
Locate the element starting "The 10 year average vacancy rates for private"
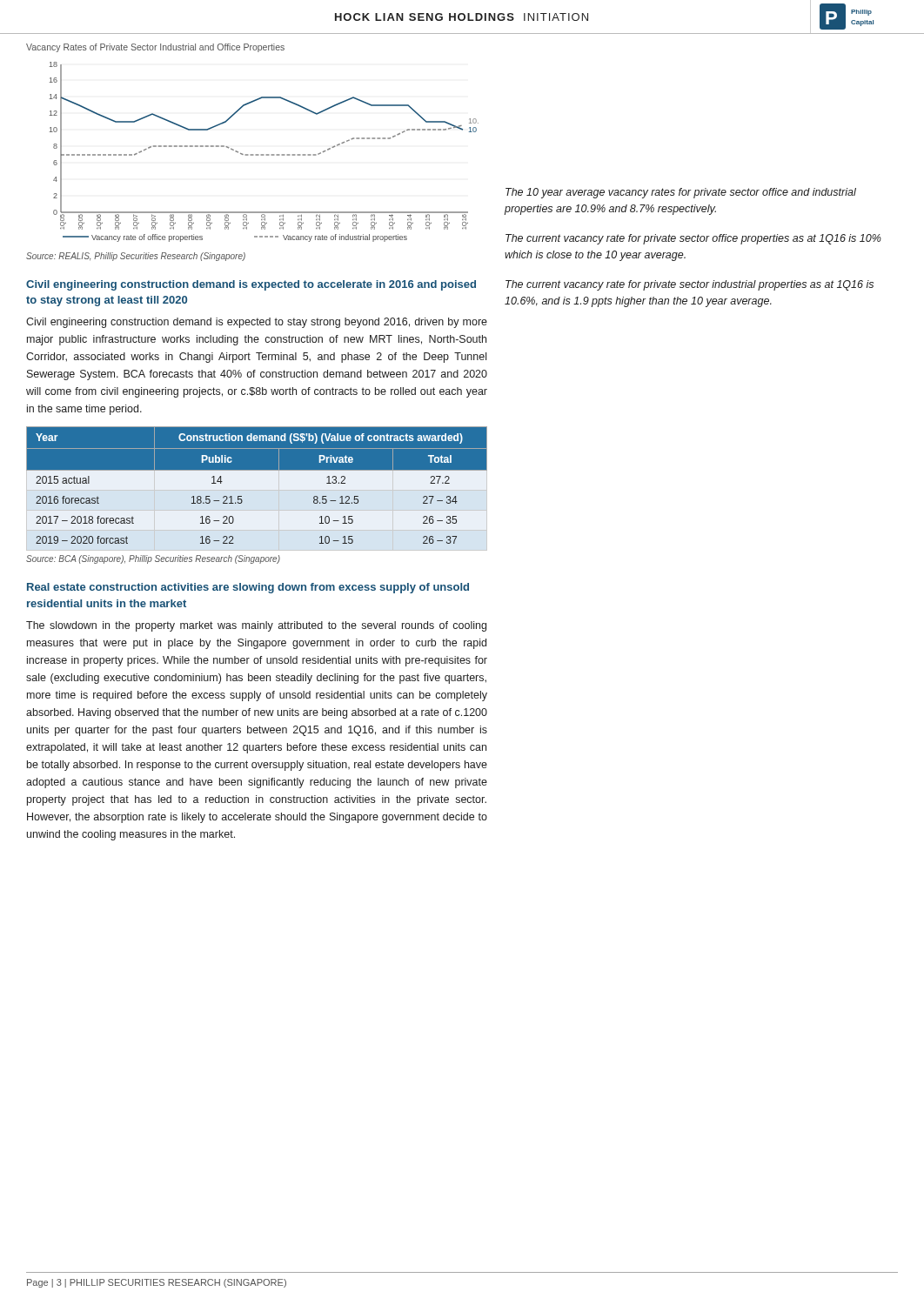[x=680, y=201]
